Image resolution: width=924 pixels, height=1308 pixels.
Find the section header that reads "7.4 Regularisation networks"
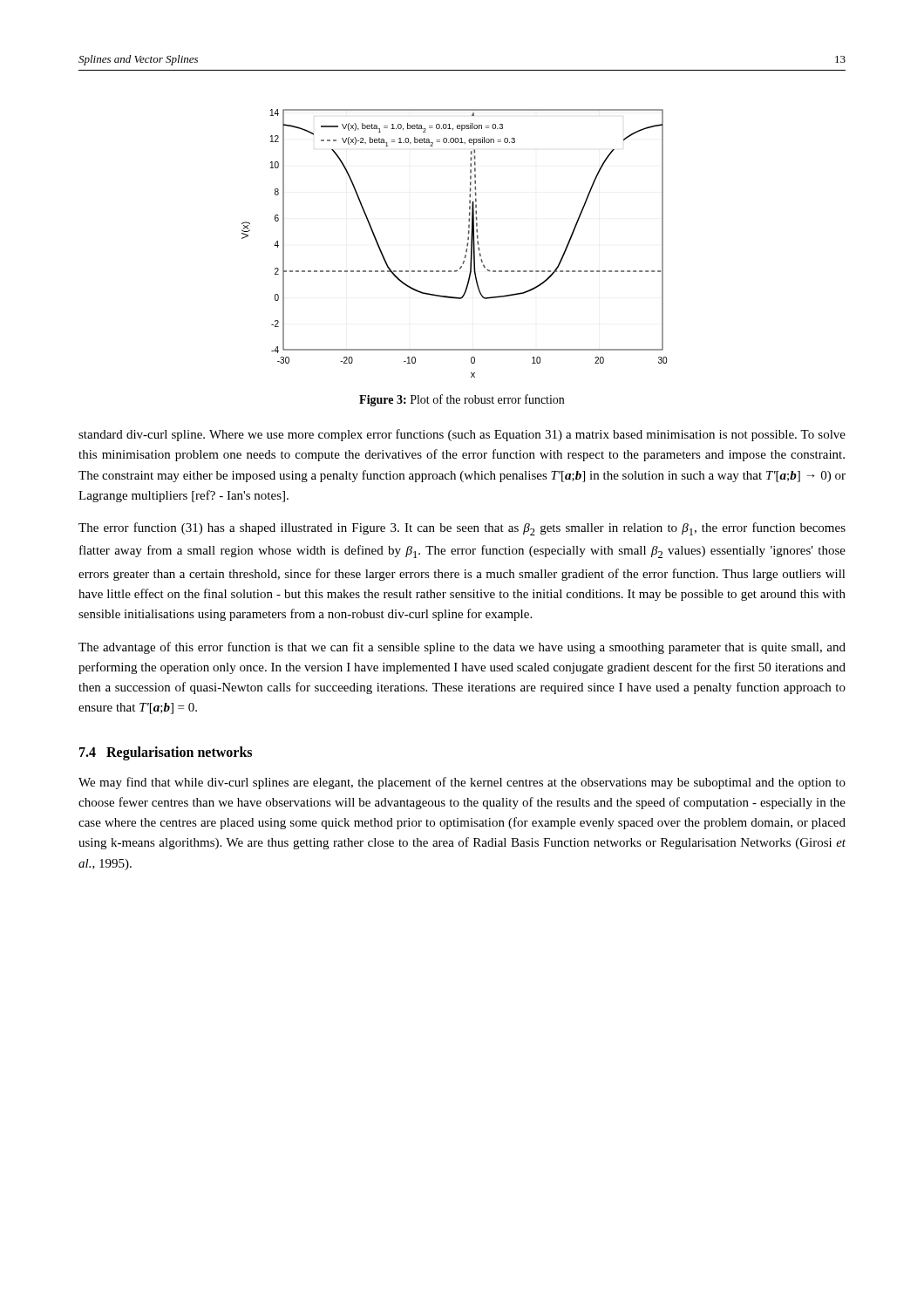(x=165, y=752)
